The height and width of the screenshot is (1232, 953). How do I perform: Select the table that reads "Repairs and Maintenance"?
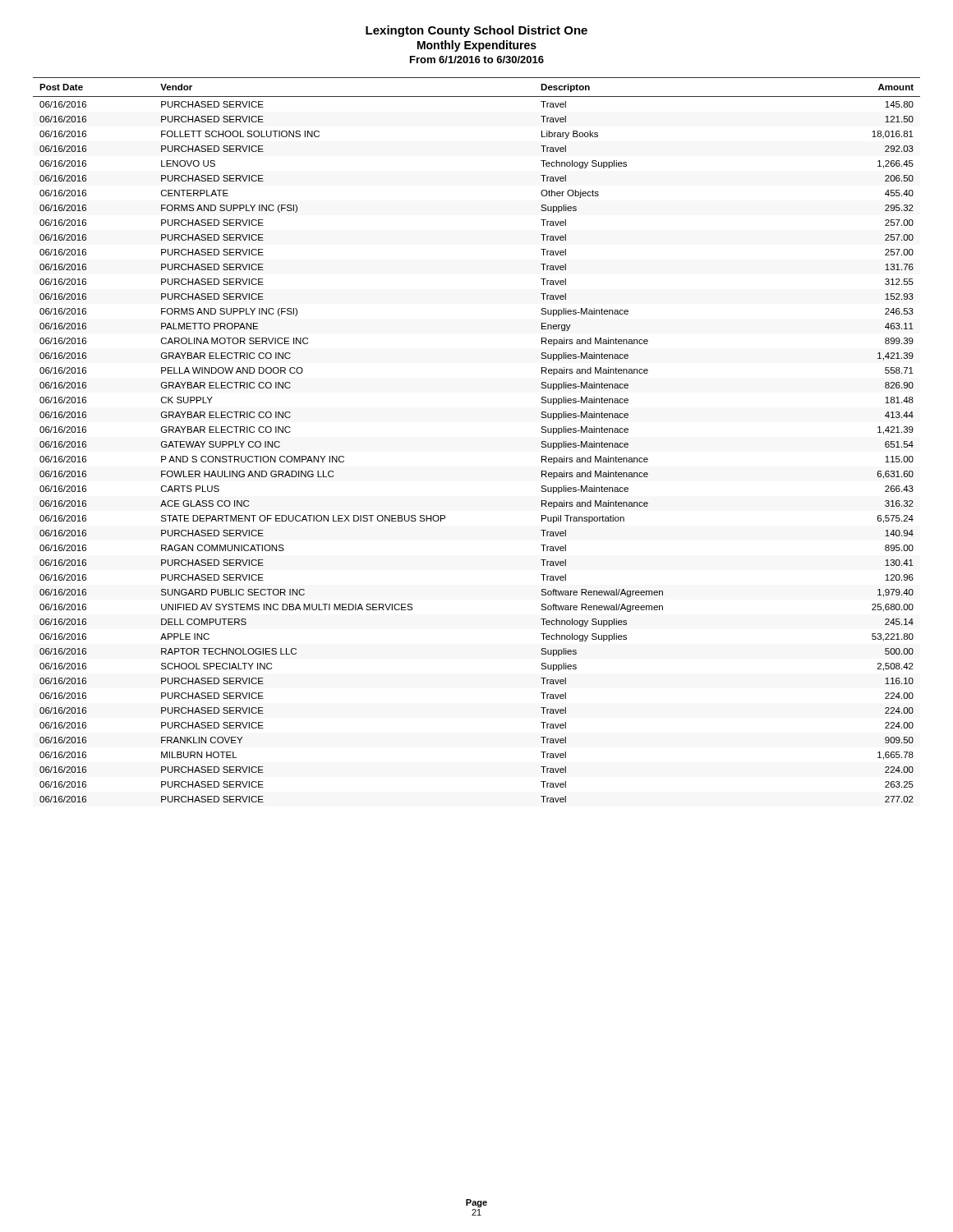[476, 442]
